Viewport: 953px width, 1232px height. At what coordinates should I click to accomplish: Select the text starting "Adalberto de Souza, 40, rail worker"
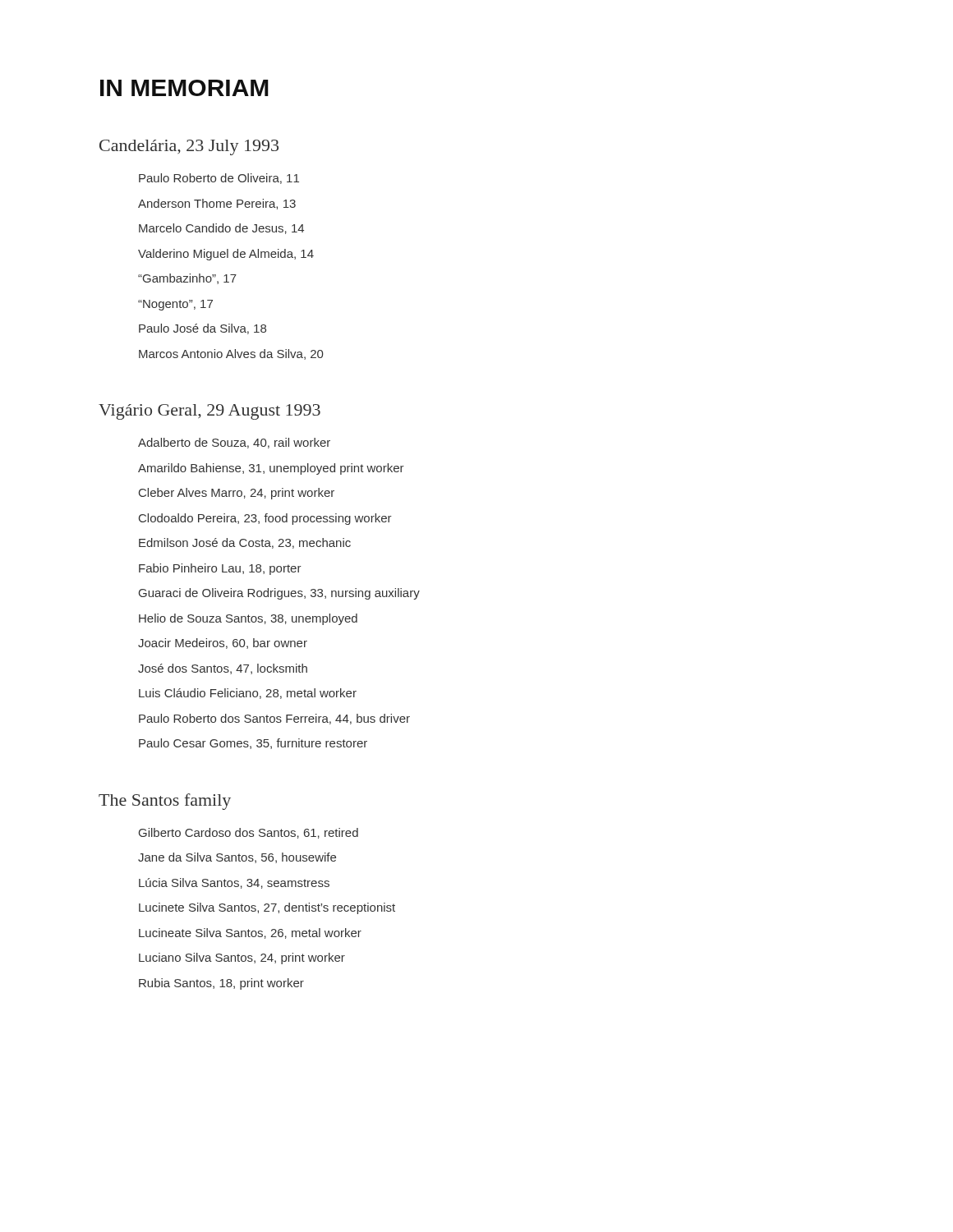(234, 442)
